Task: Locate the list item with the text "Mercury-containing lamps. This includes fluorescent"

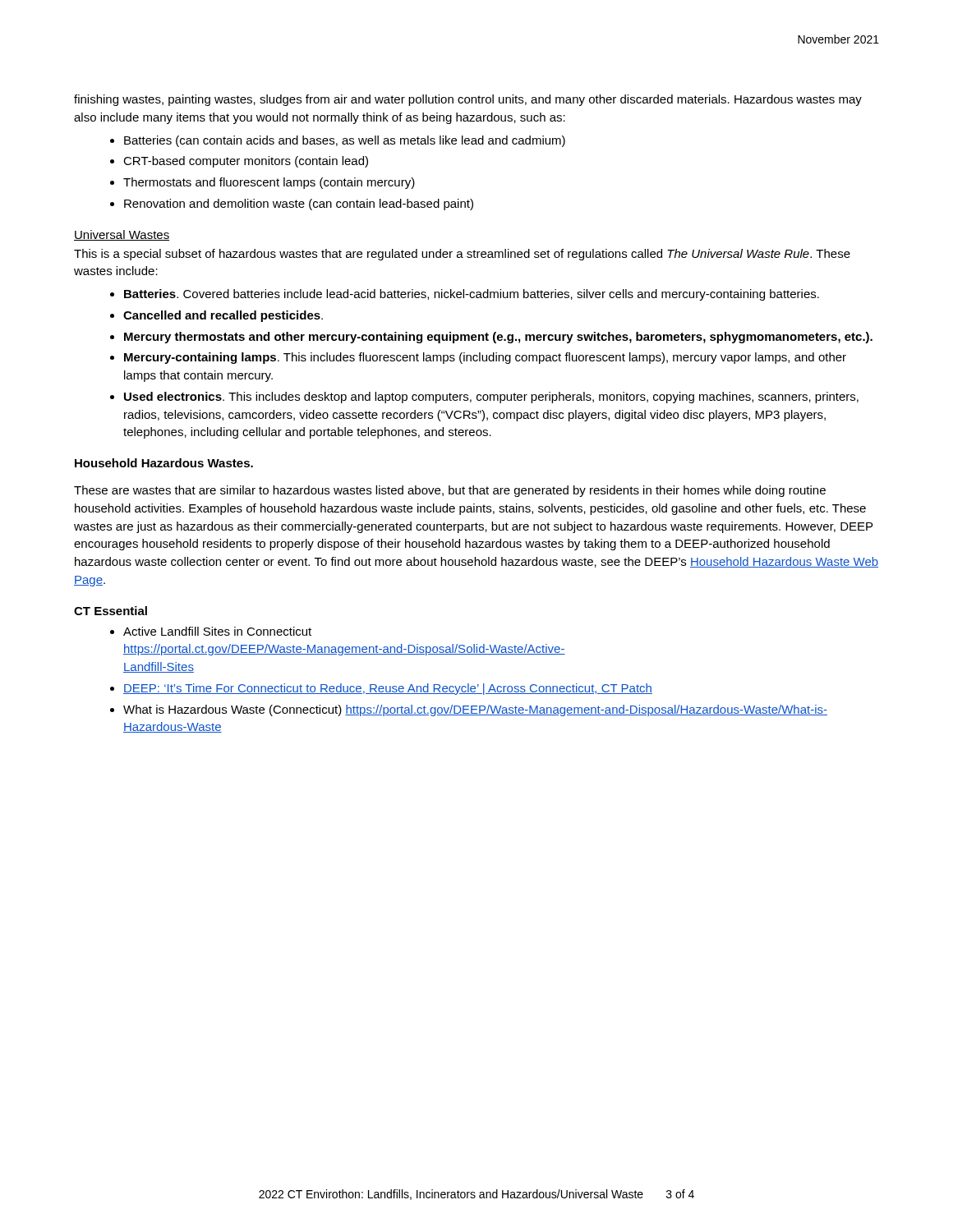Action: 501,366
